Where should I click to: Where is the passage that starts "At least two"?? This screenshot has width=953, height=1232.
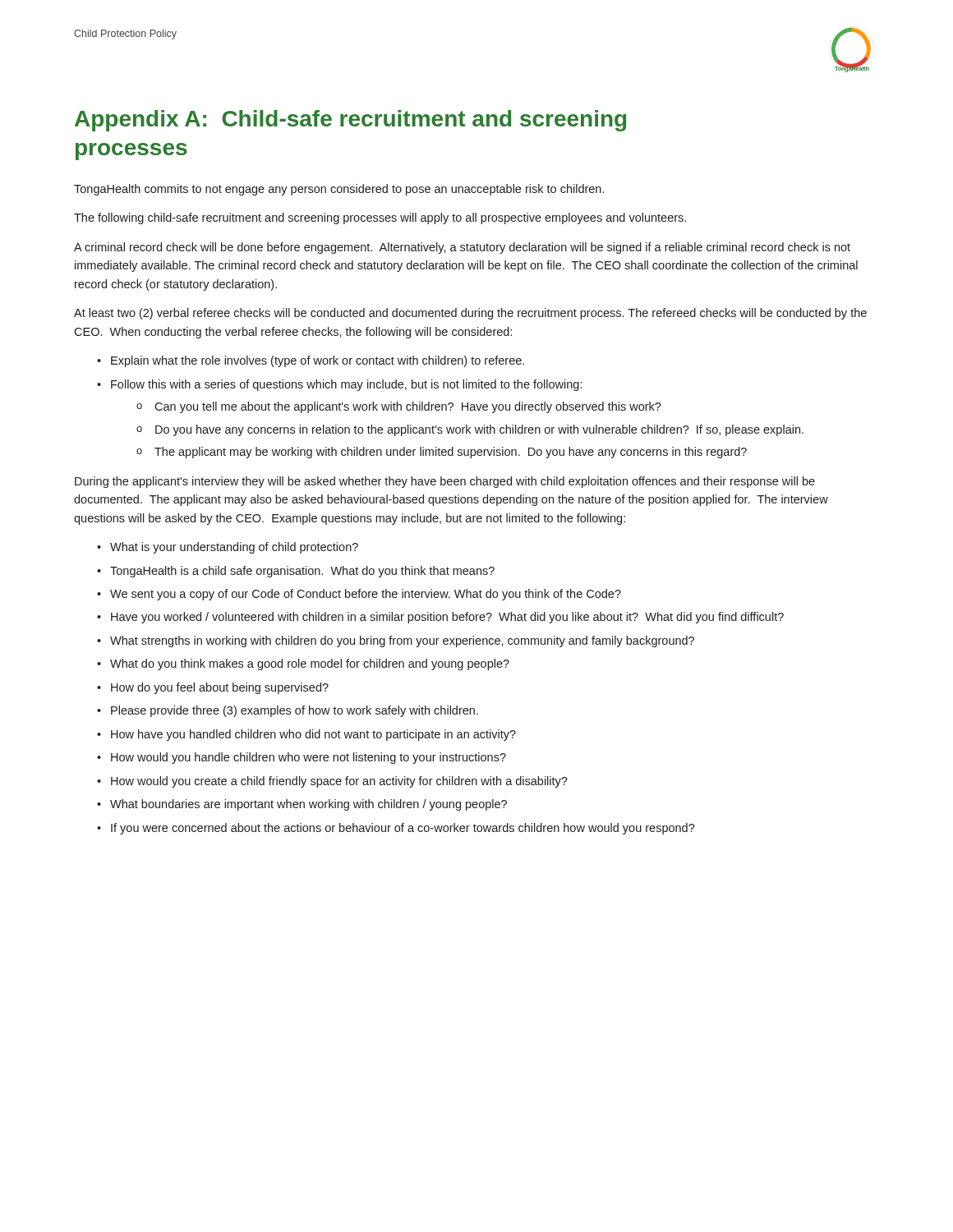click(470, 322)
